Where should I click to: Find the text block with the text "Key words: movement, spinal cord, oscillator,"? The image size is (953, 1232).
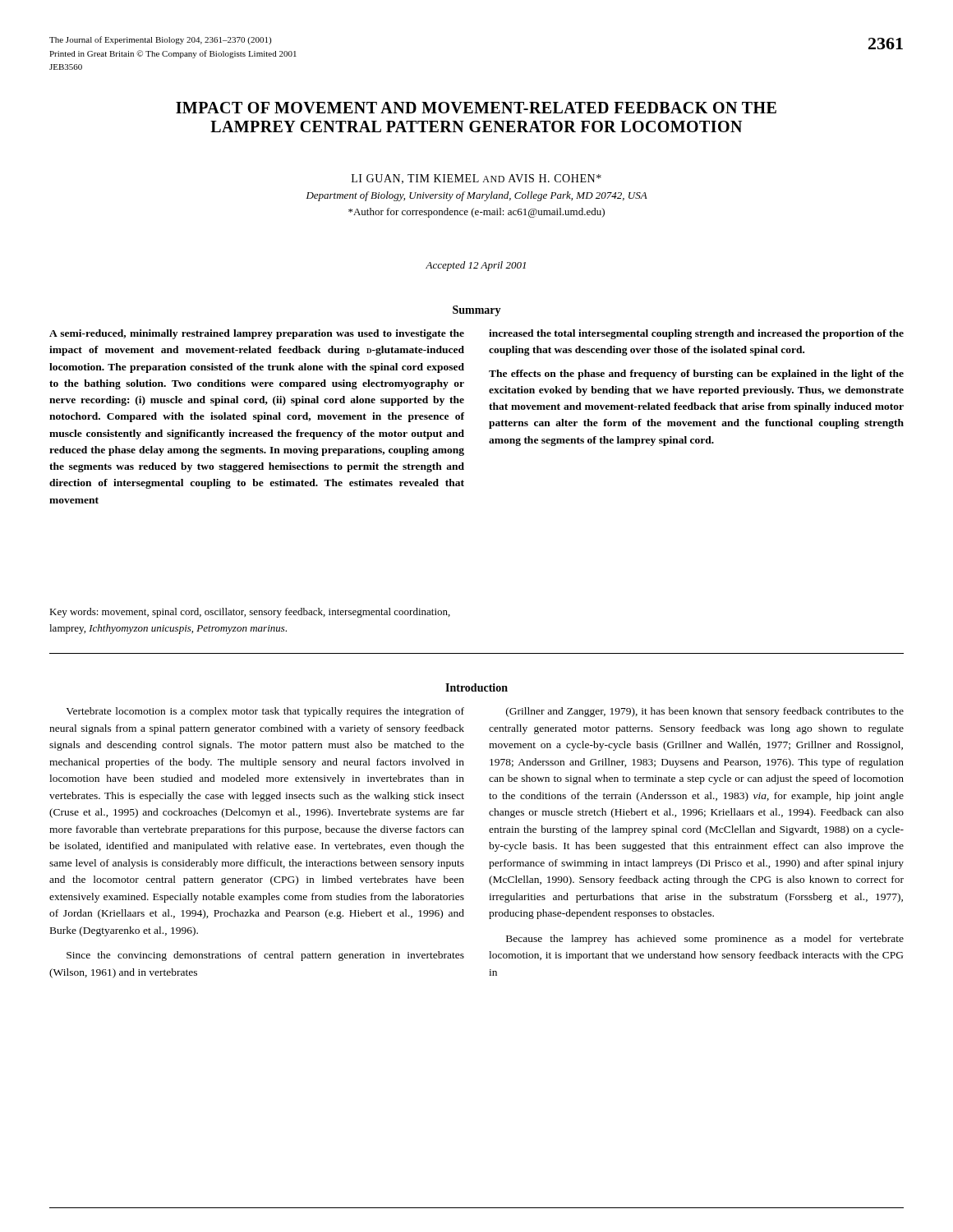(x=250, y=619)
